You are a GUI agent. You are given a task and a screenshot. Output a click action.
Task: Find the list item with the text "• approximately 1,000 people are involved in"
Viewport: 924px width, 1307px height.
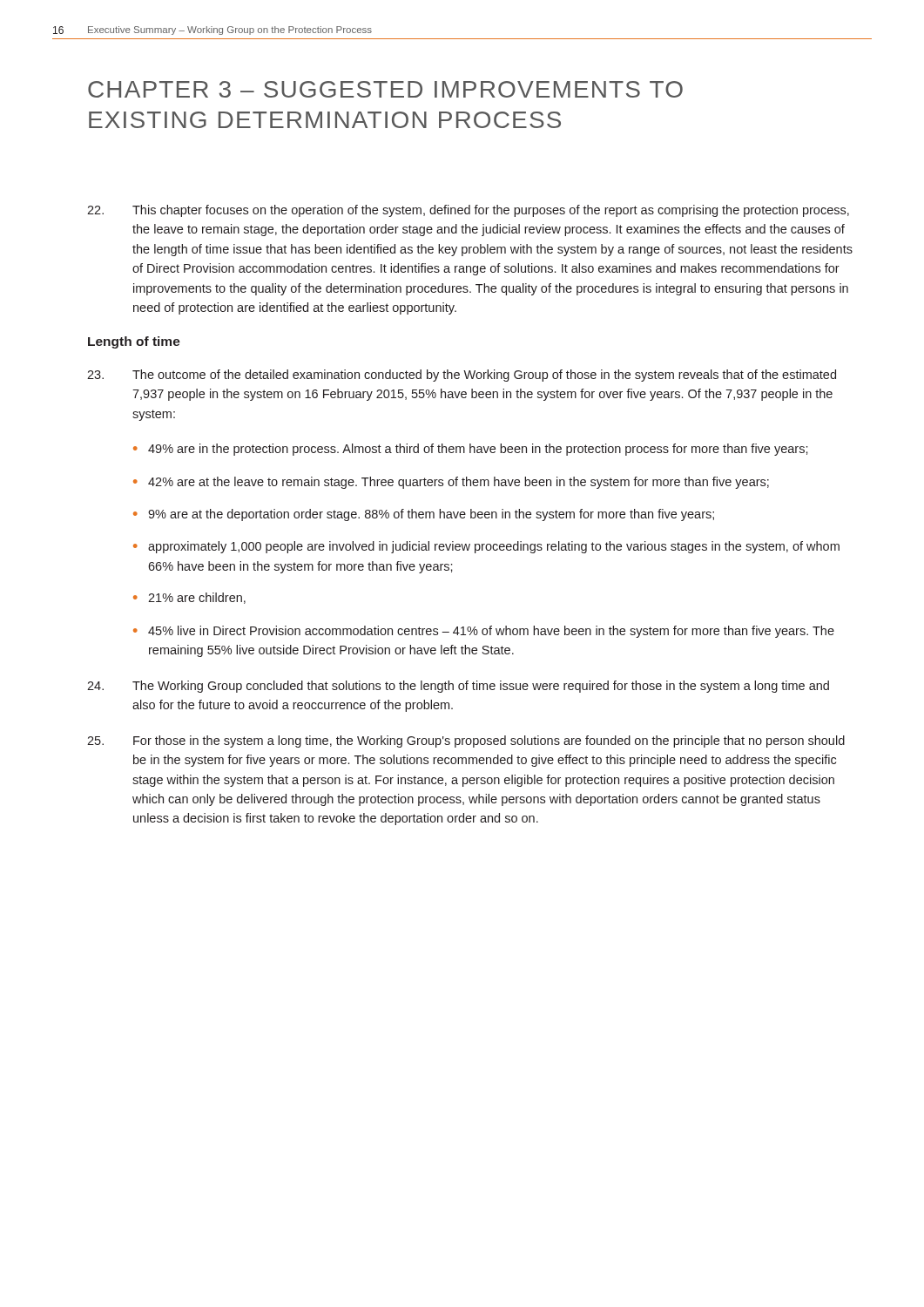(493, 557)
